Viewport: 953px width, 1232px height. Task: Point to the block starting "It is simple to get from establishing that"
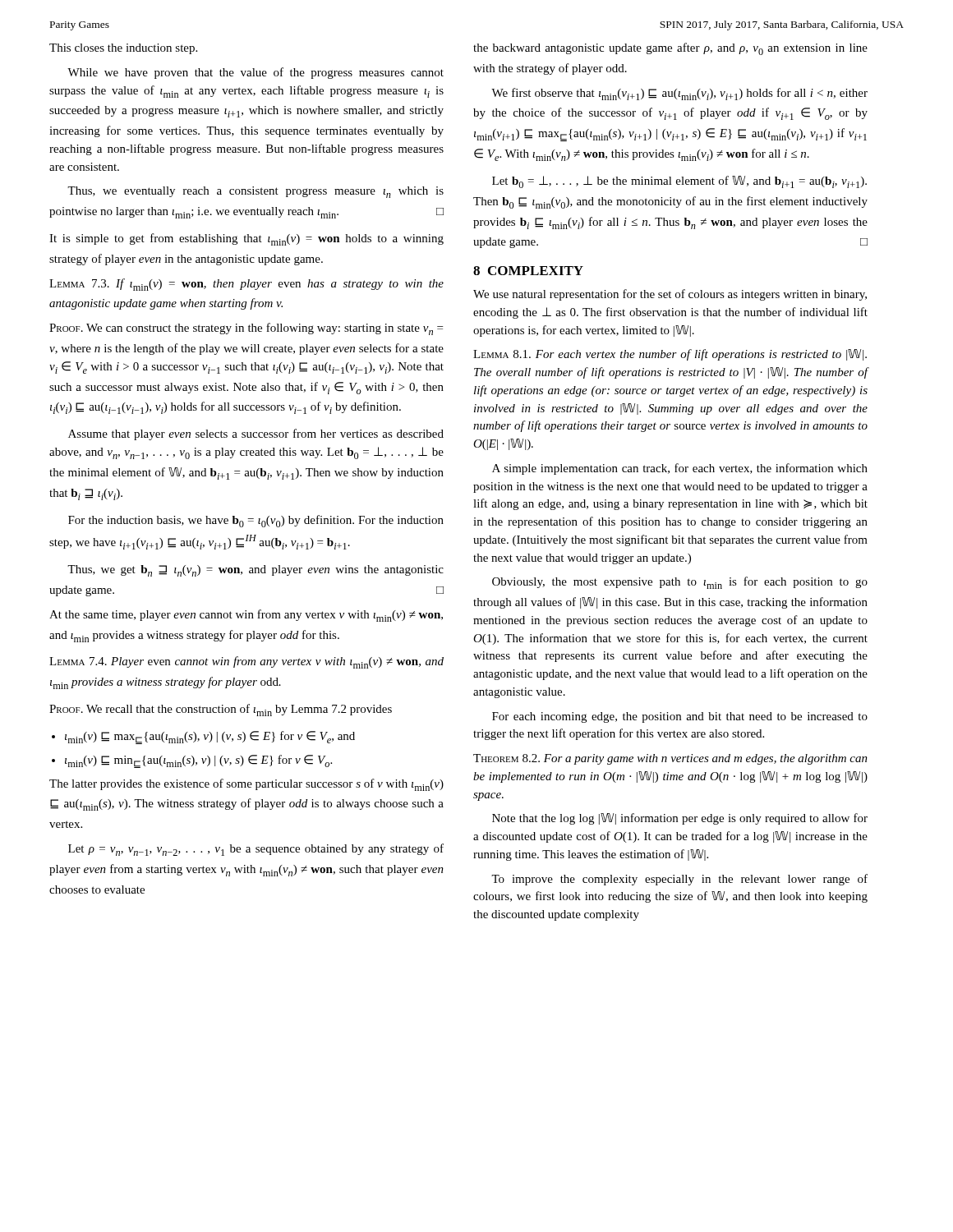[246, 249]
